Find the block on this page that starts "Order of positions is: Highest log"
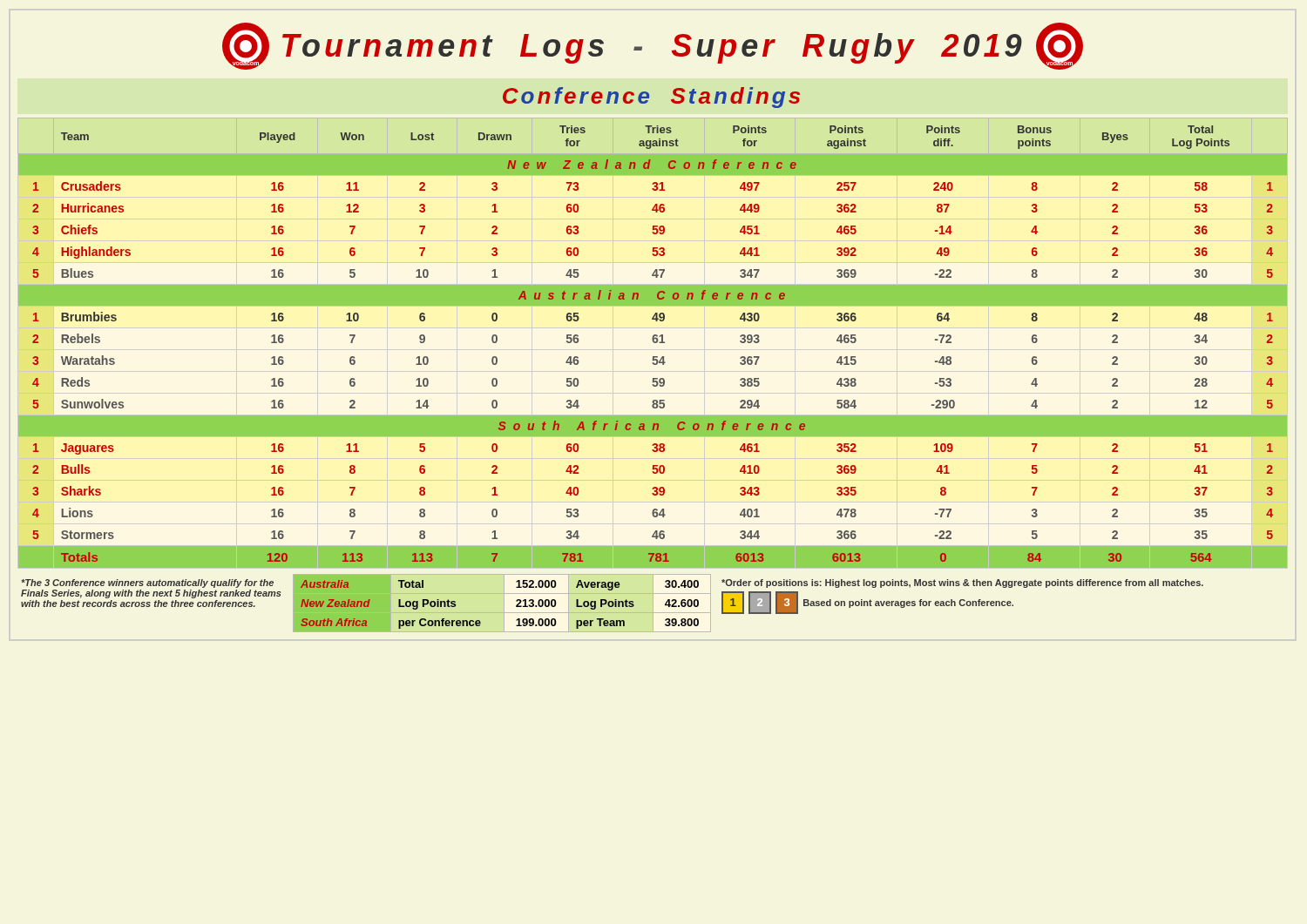1307x924 pixels. click(x=963, y=596)
